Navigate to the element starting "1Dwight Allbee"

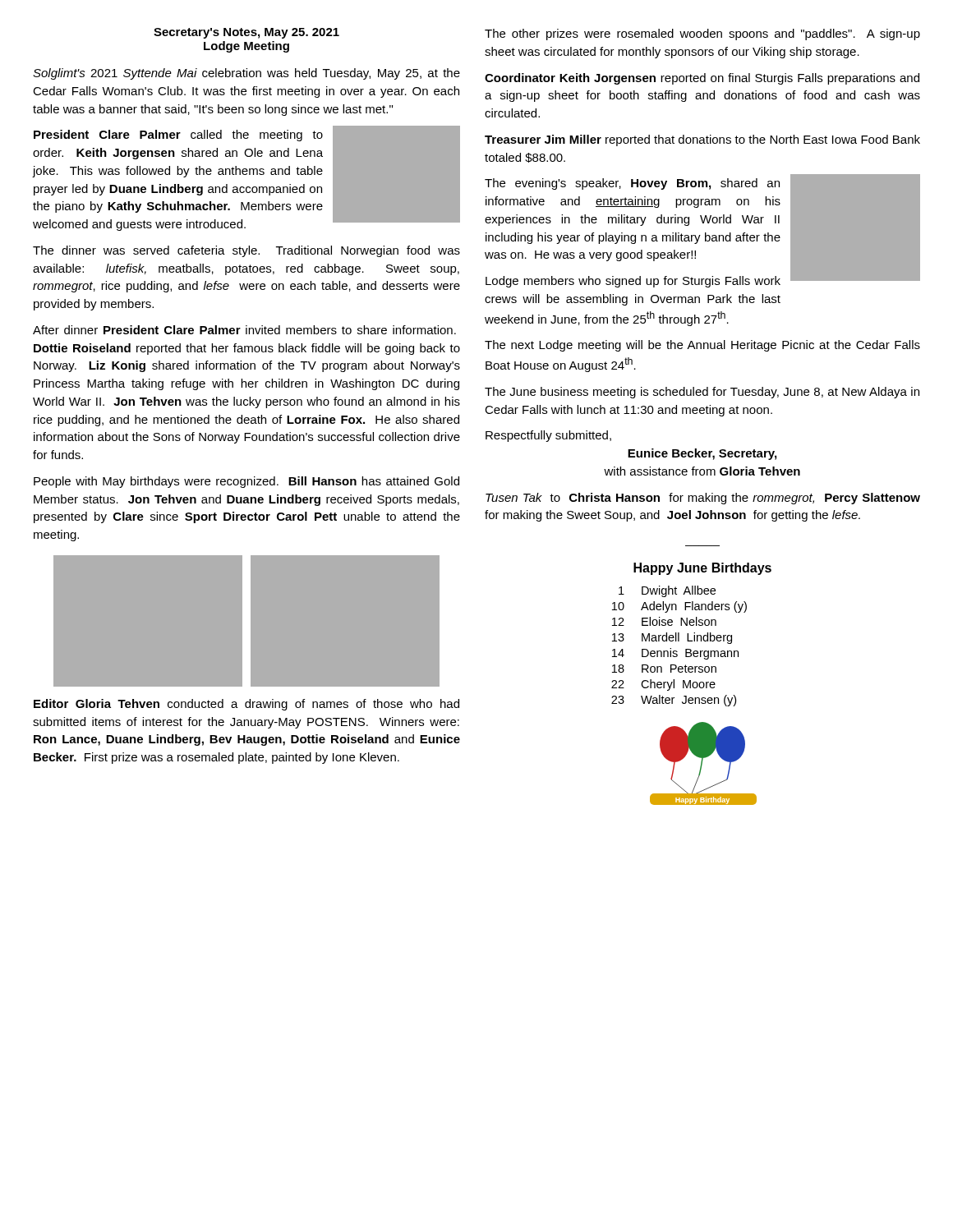(702, 591)
